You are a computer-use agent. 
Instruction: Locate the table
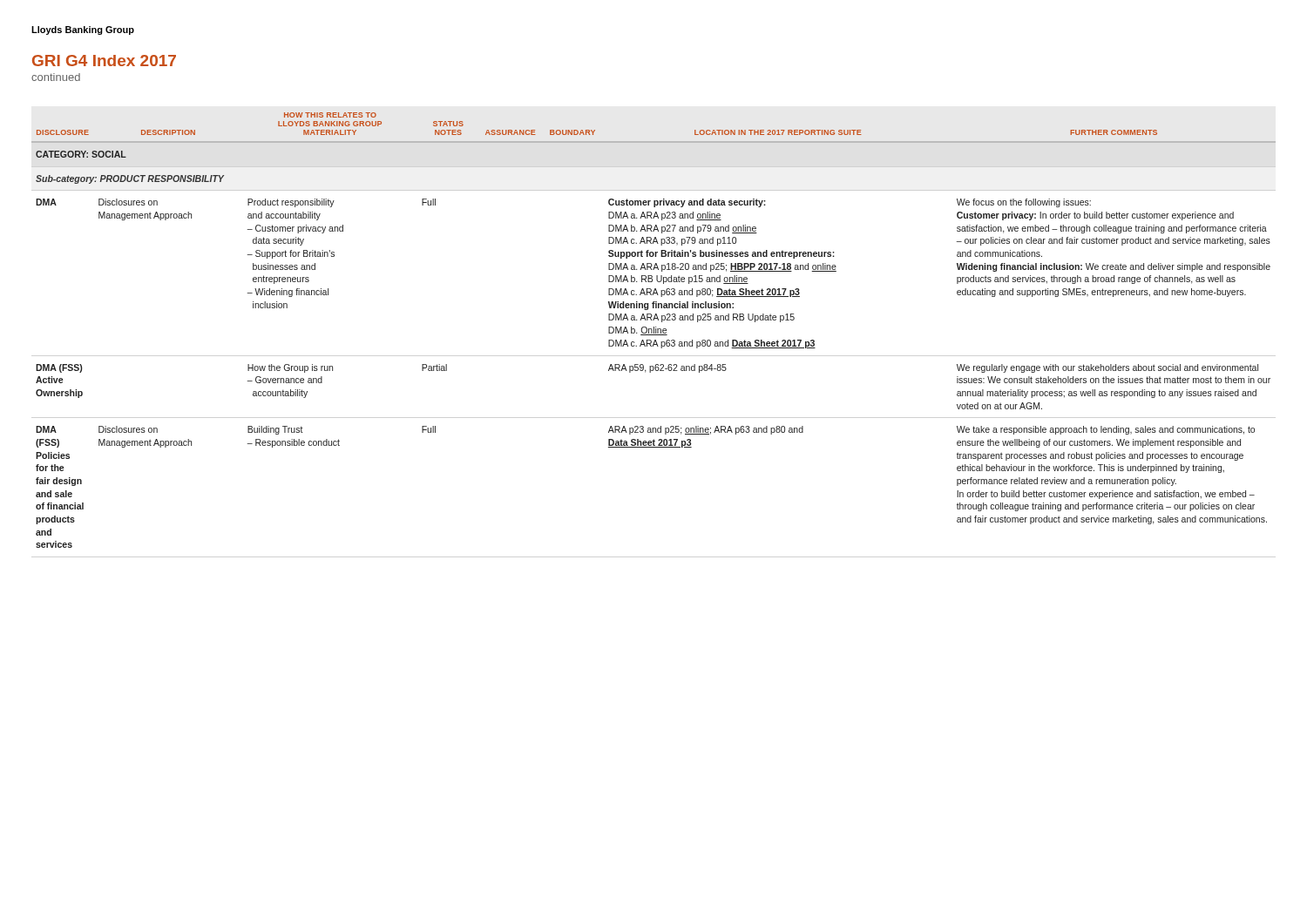(x=654, y=332)
